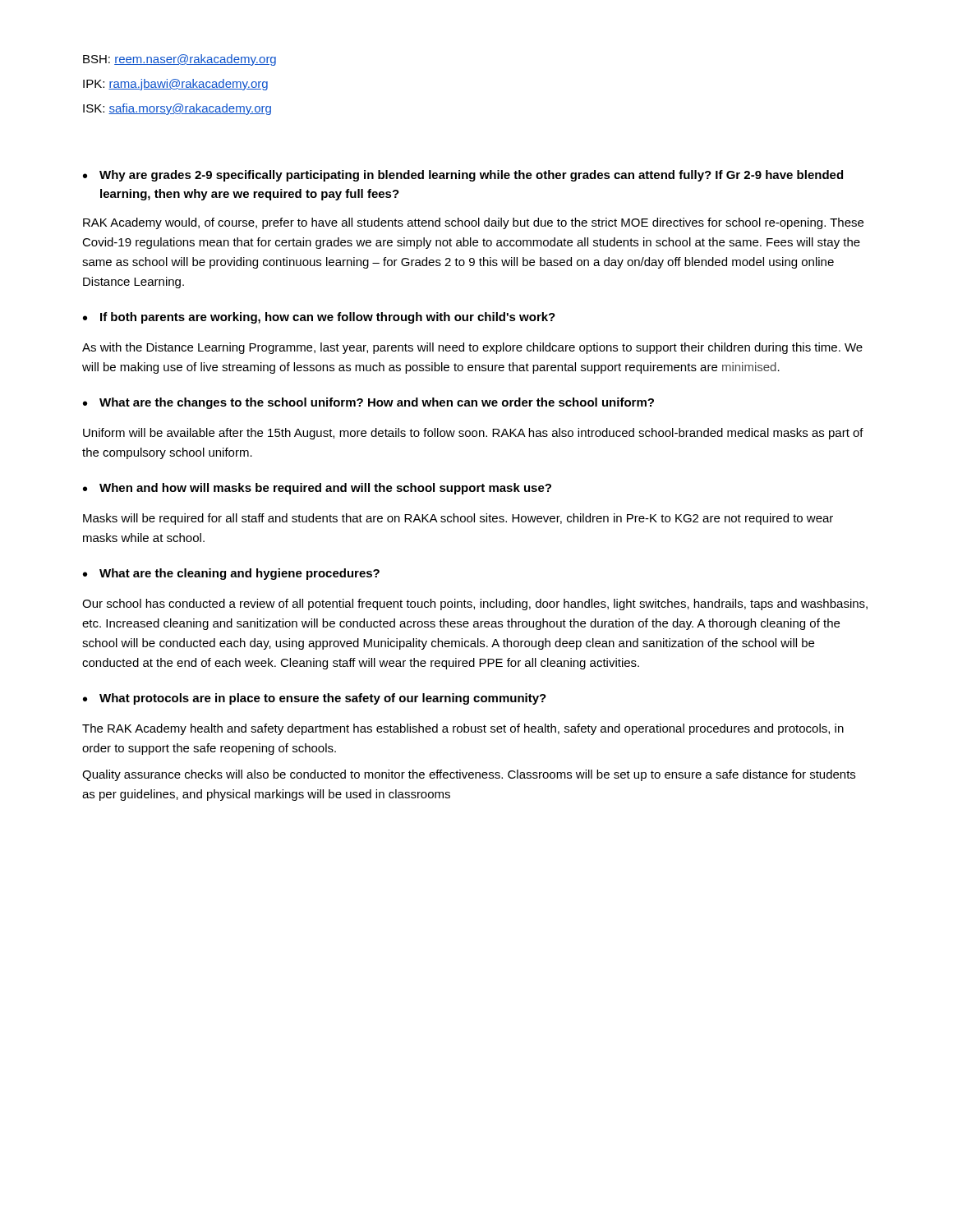Image resolution: width=953 pixels, height=1232 pixels.
Task: Navigate to the passage starting "• What protocols are"
Action: click(x=314, y=699)
